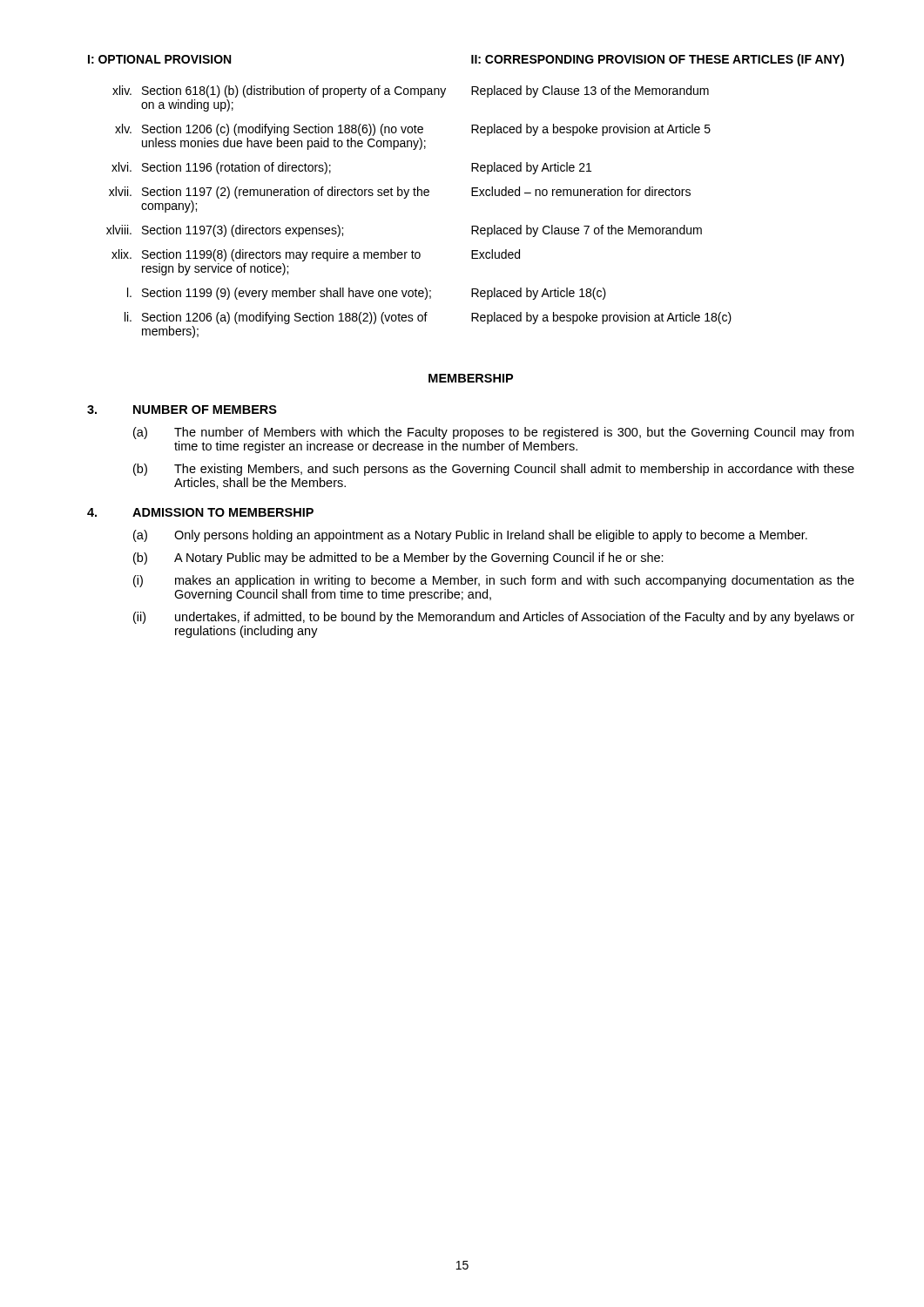Click on the region starting "(ii) undertakes, if"
This screenshot has height=1307, width=924.
[x=493, y=624]
